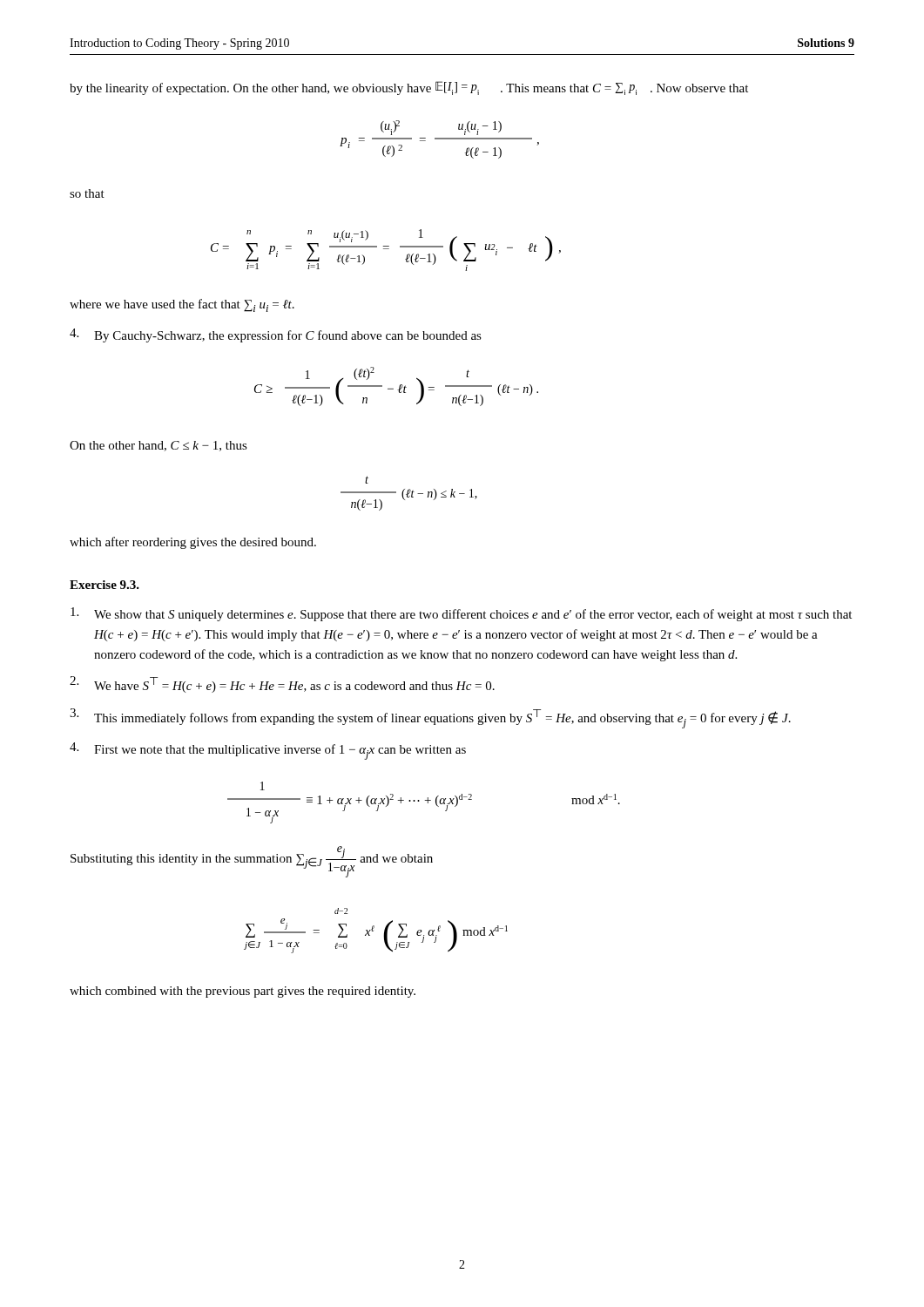Click the formula that begins "C ≥ 1 ℓ(ℓ−1) ( (ℓt)2"
The height and width of the screenshot is (1307, 924).
pyautogui.click(x=462, y=391)
